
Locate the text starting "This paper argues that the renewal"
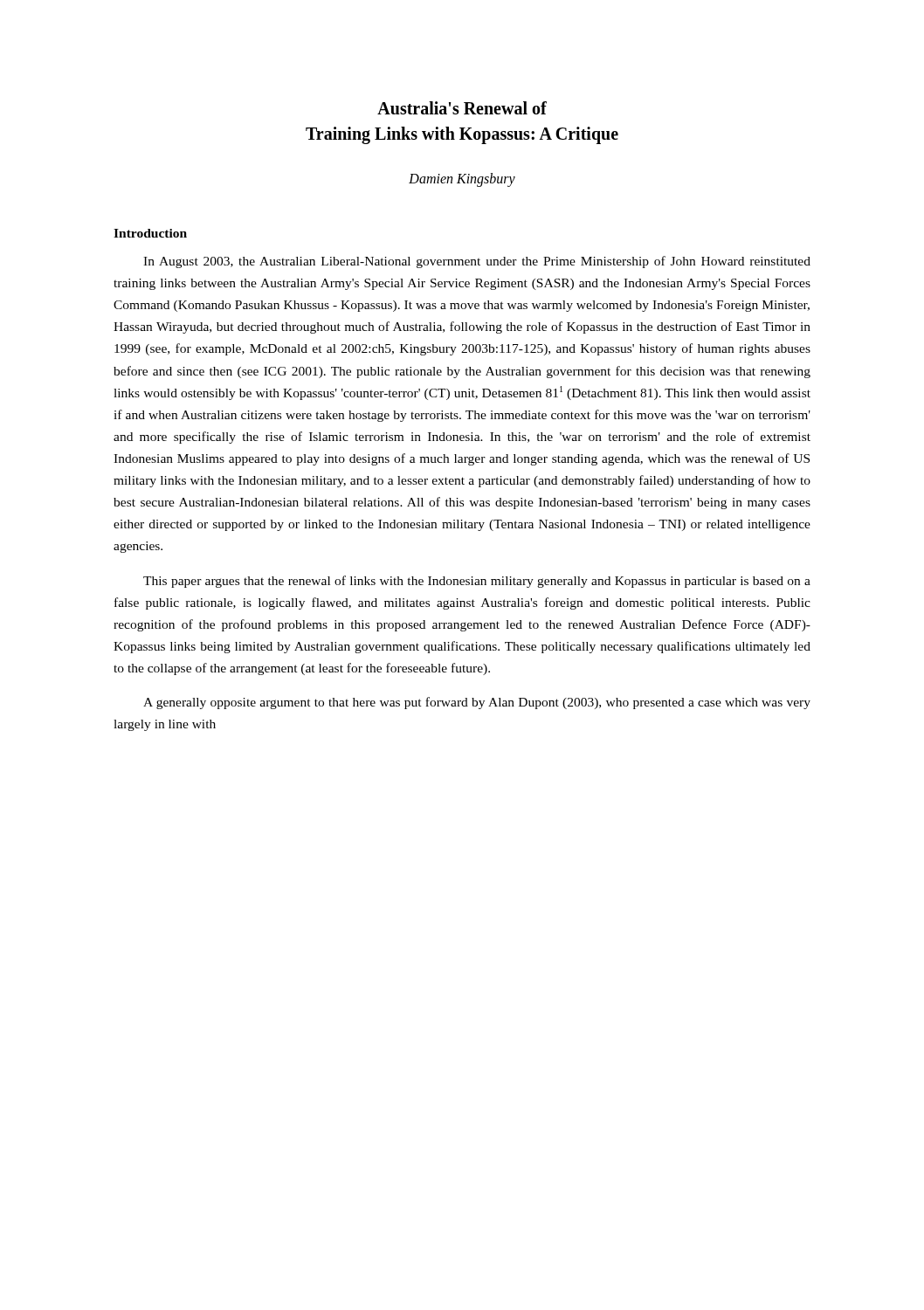click(462, 624)
